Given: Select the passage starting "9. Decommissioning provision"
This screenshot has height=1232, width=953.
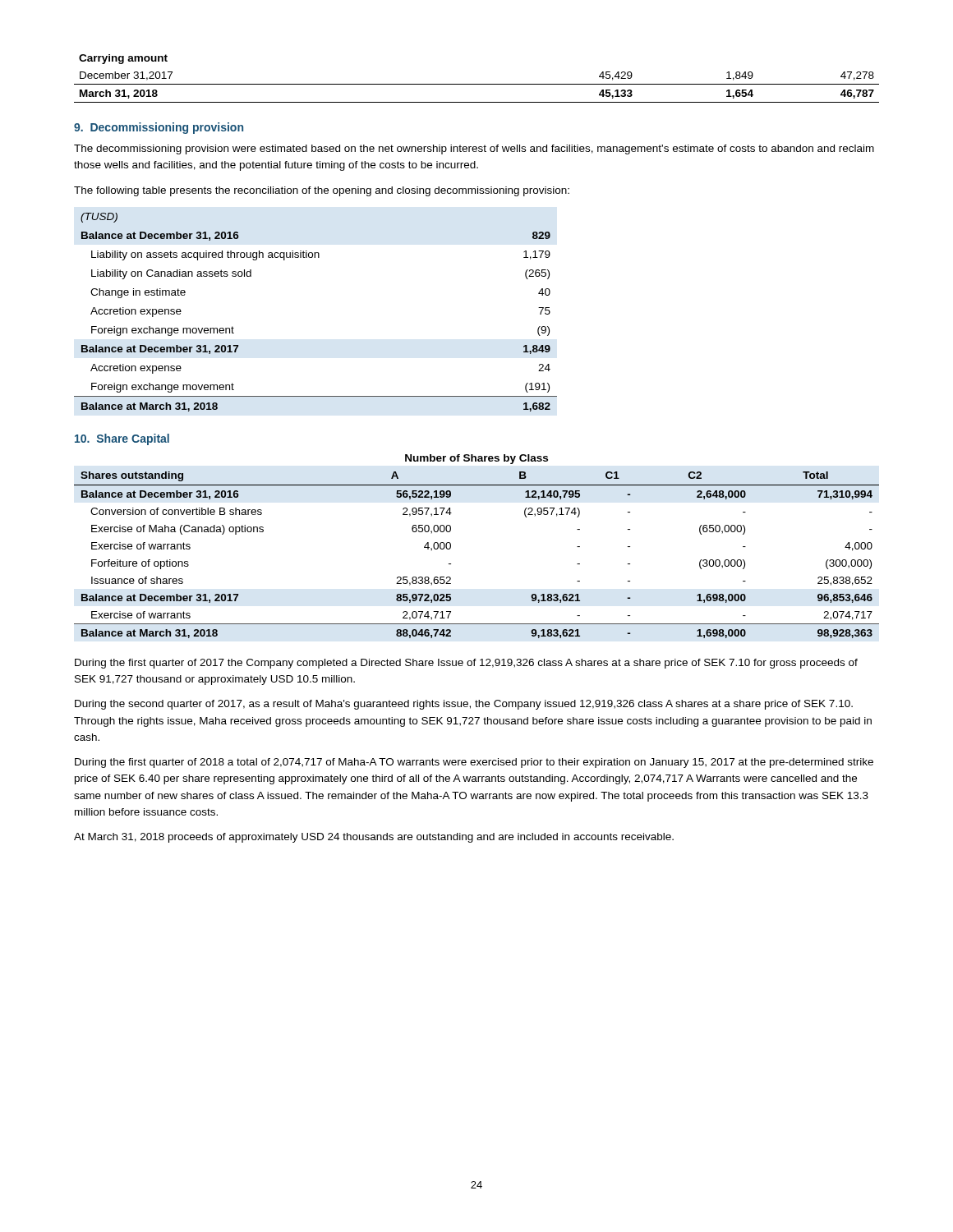Looking at the screenshot, I should point(159,127).
